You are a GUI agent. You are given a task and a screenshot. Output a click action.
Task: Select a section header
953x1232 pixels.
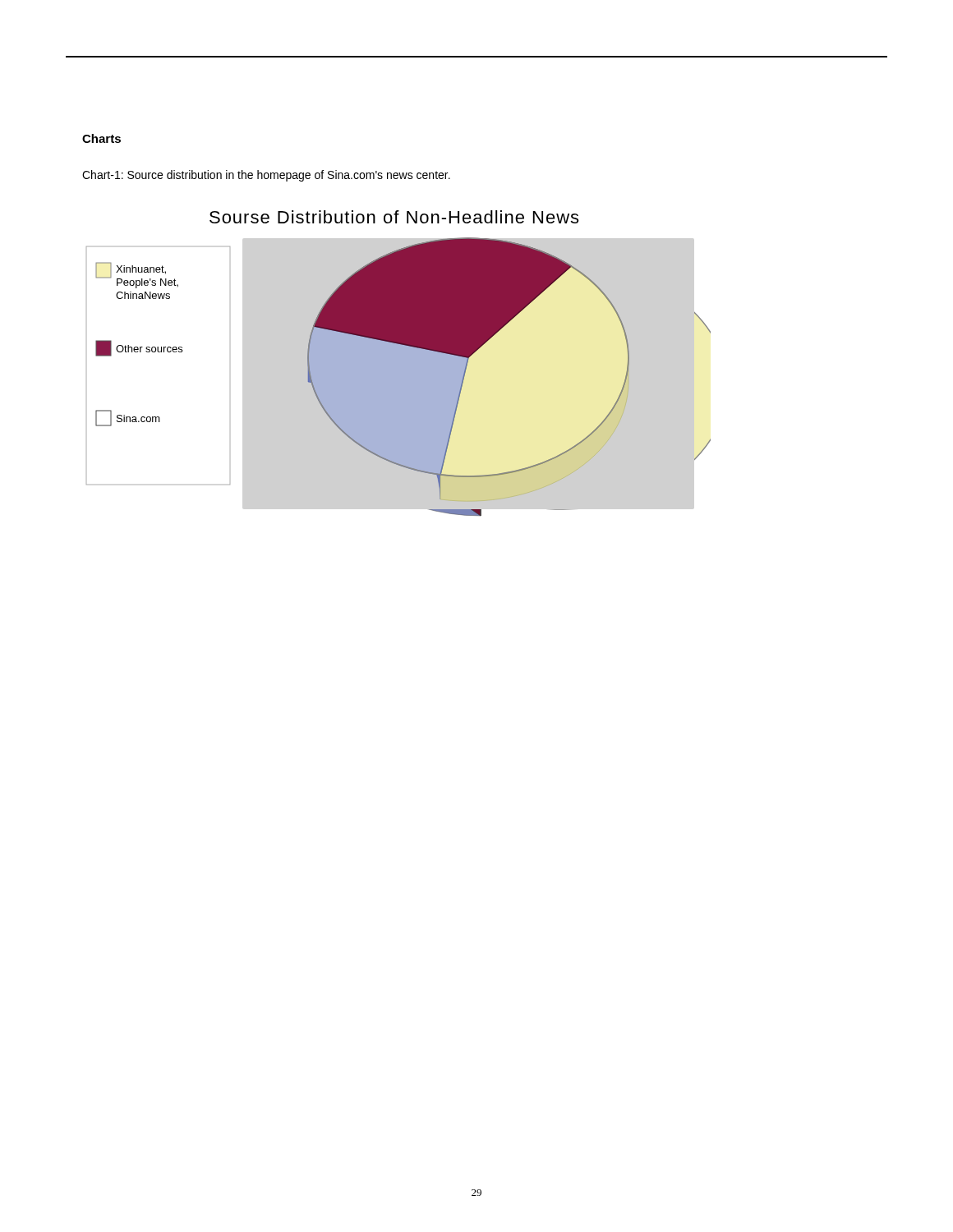102,138
